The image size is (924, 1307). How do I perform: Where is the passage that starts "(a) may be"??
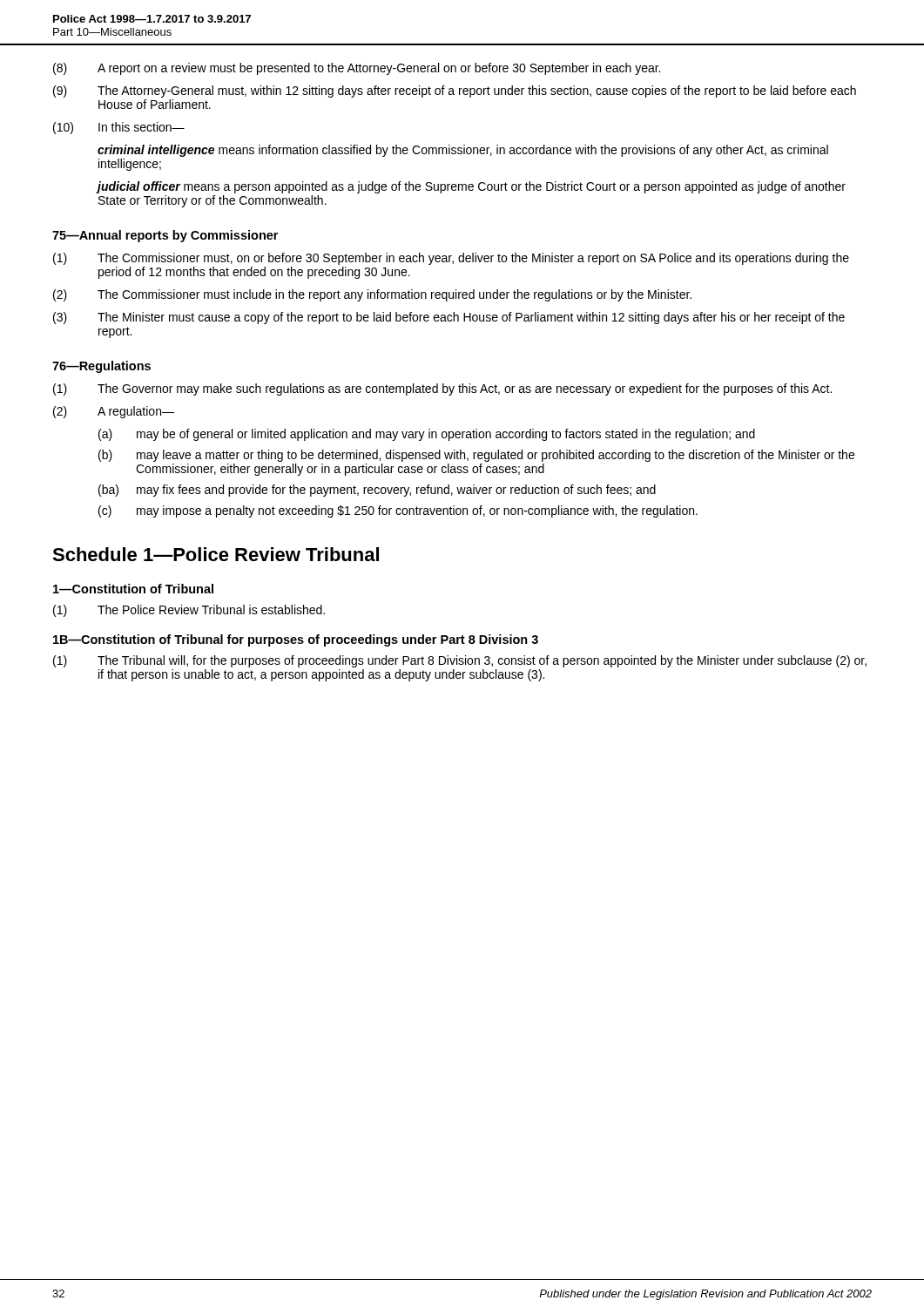pos(485,434)
